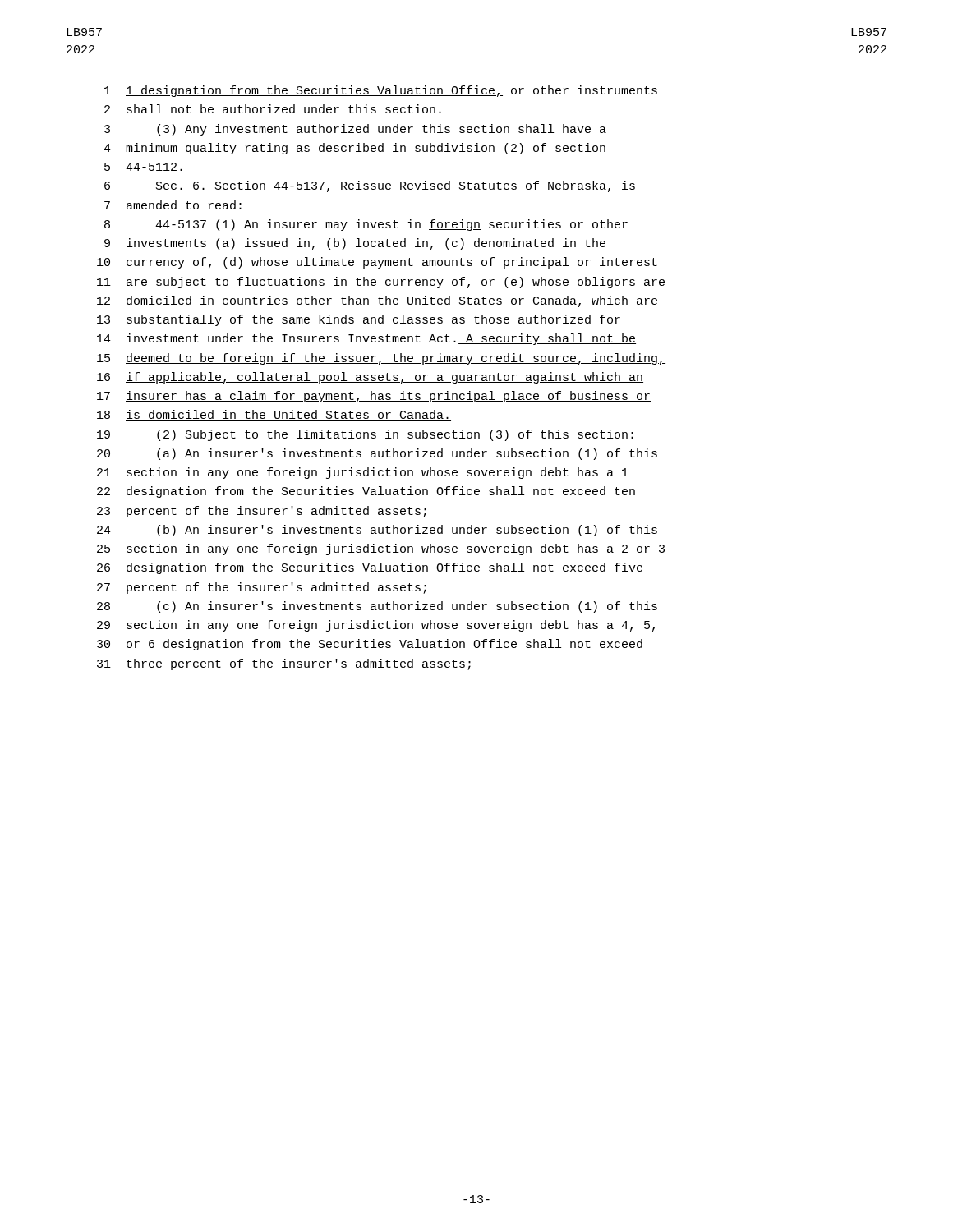Click on the text block starting "30 or 6 designation from"

pyautogui.click(x=476, y=646)
